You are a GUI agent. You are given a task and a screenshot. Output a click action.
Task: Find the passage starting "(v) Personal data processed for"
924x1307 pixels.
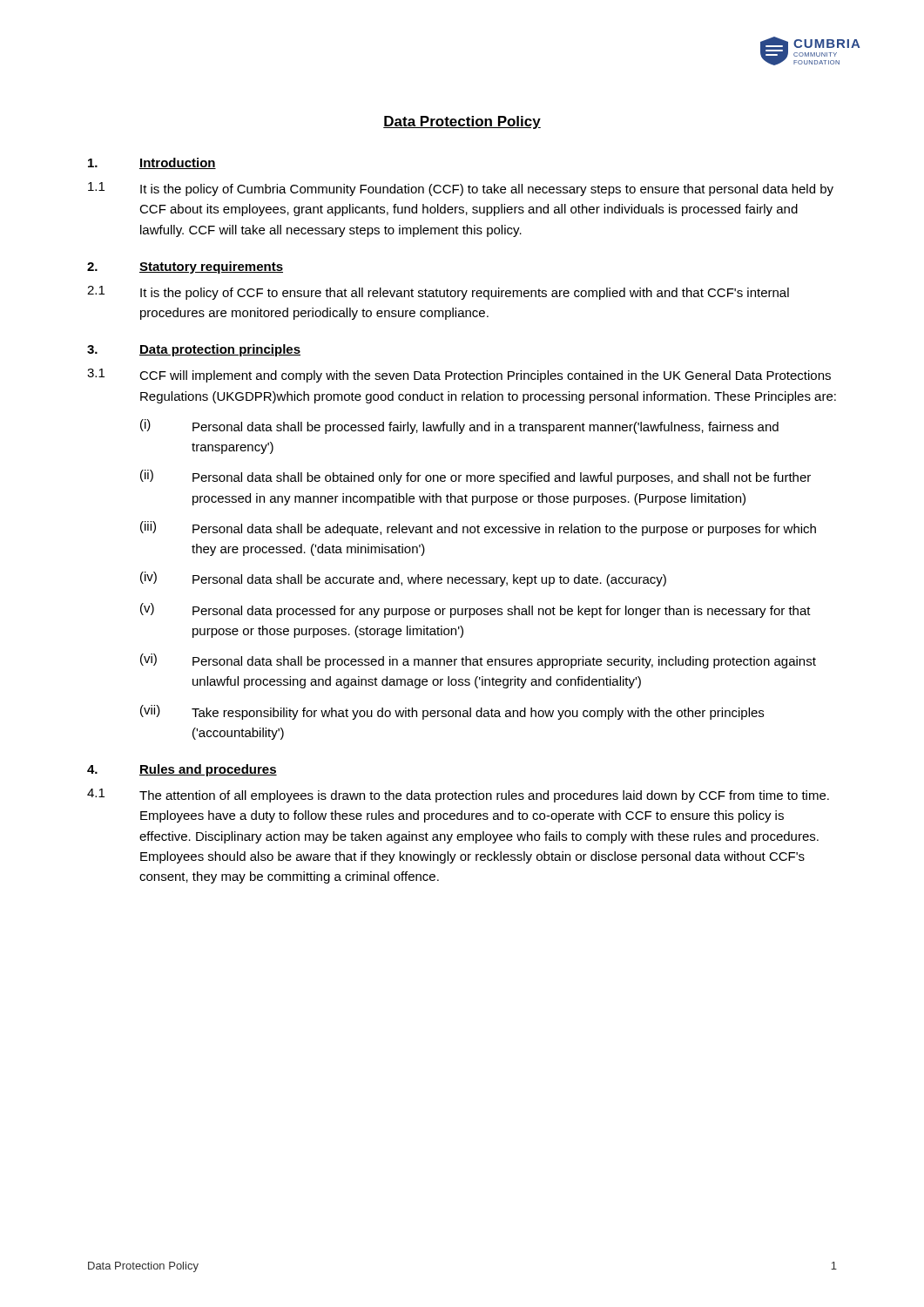point(488,620)
